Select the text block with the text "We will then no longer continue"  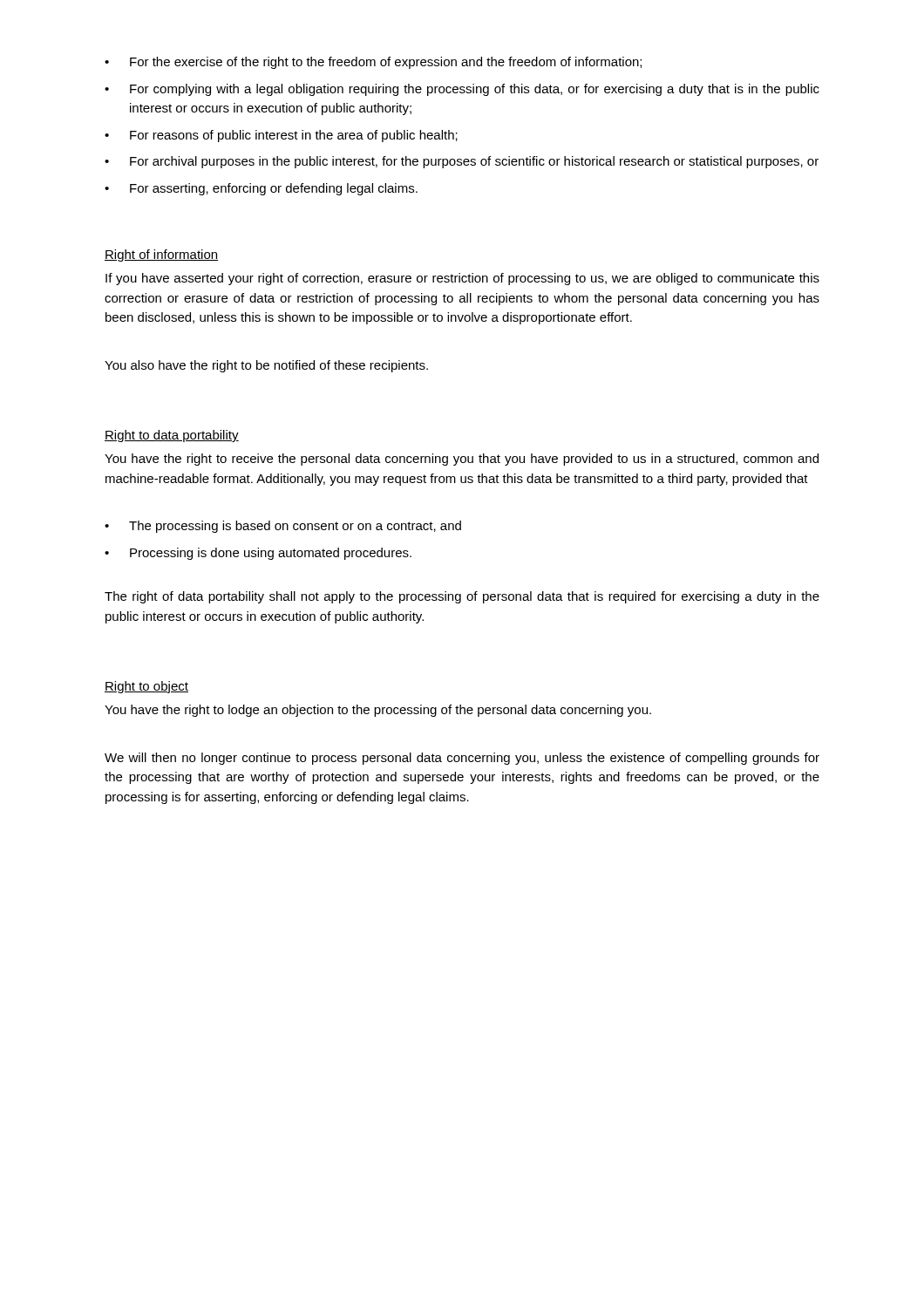(462, 776)
